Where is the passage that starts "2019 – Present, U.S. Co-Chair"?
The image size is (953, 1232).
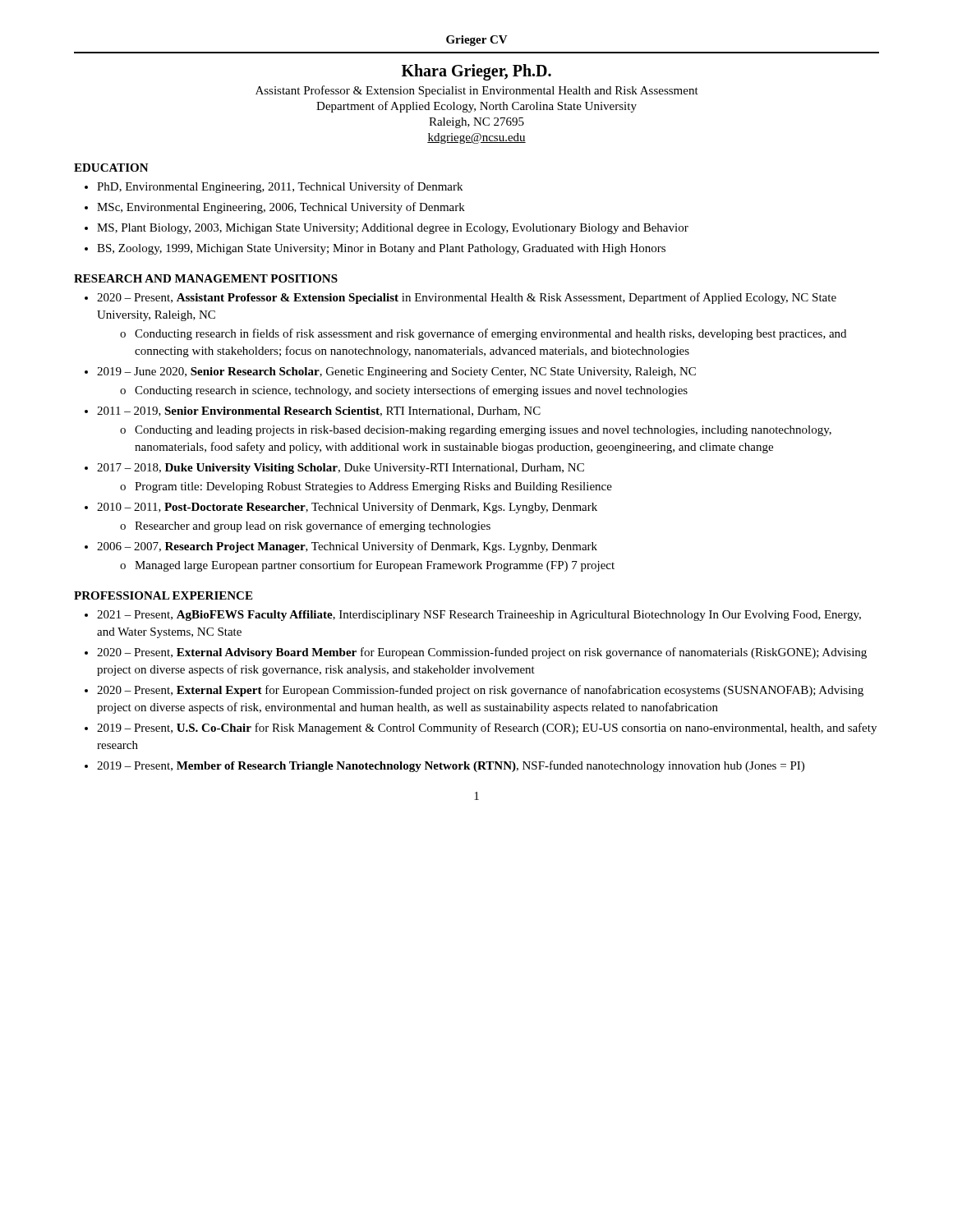click(487, 736)
